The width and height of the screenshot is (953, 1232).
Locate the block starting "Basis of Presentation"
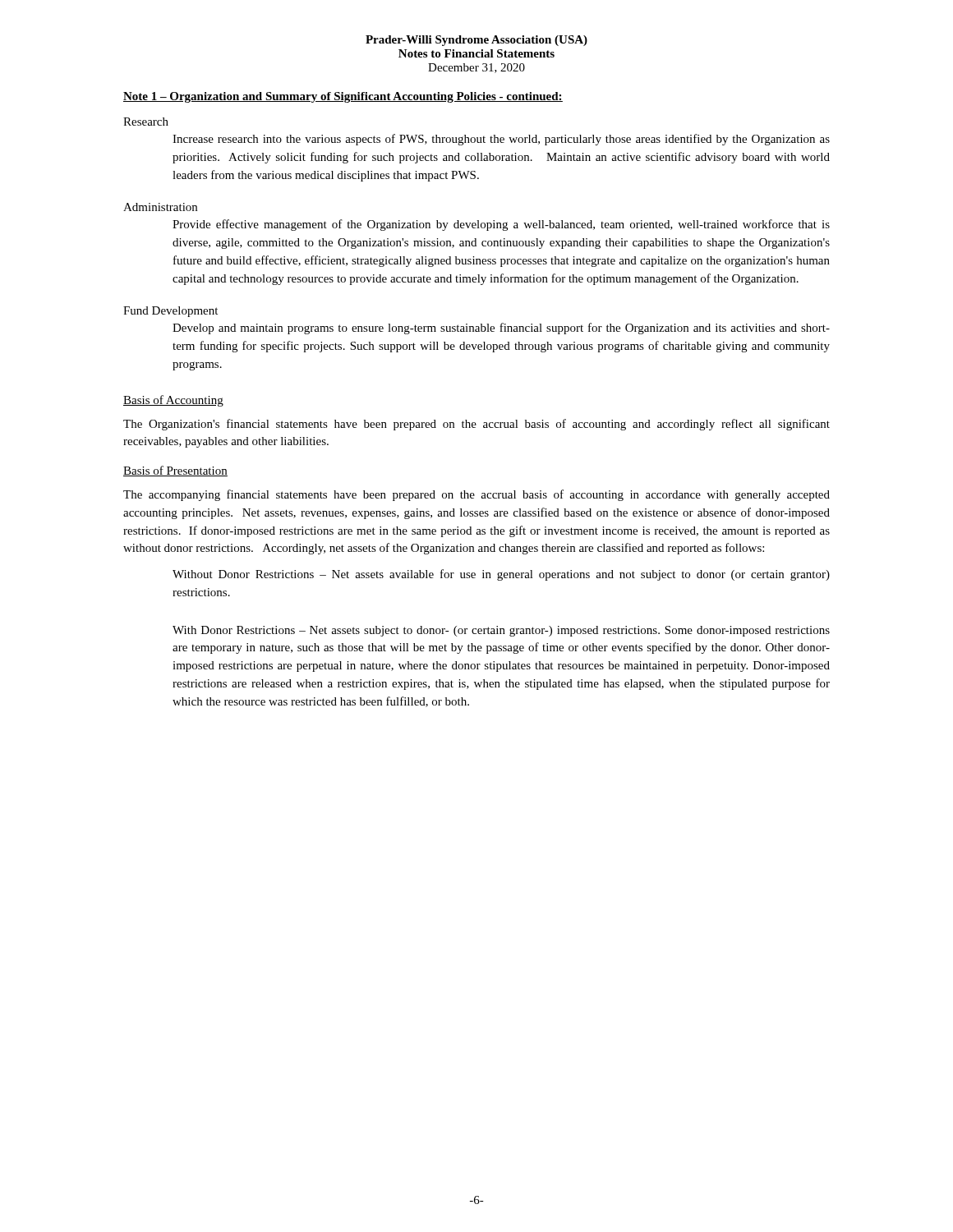click(x=175, y=471)
